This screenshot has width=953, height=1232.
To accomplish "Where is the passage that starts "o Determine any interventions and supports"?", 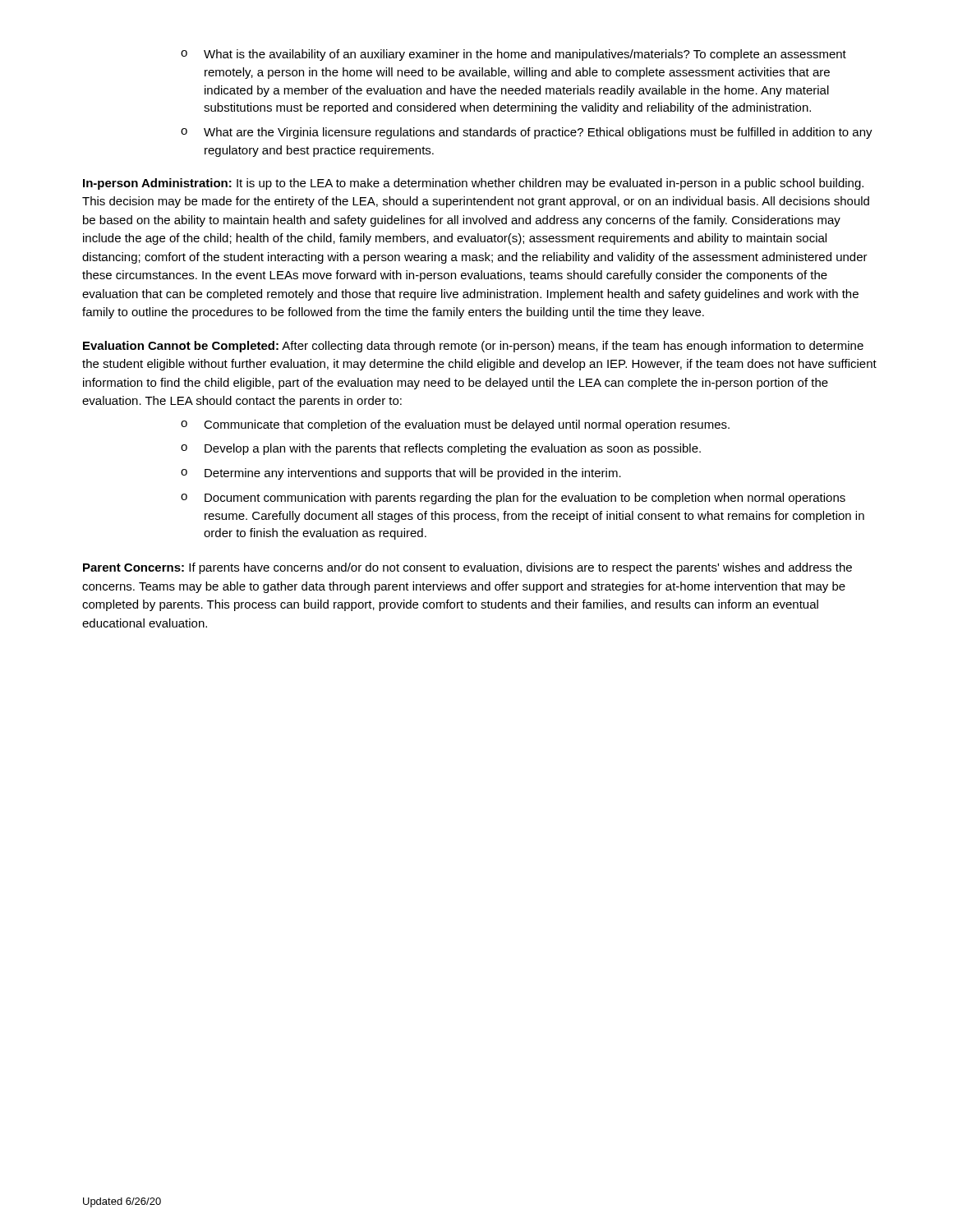I will (x=530, y=473).
